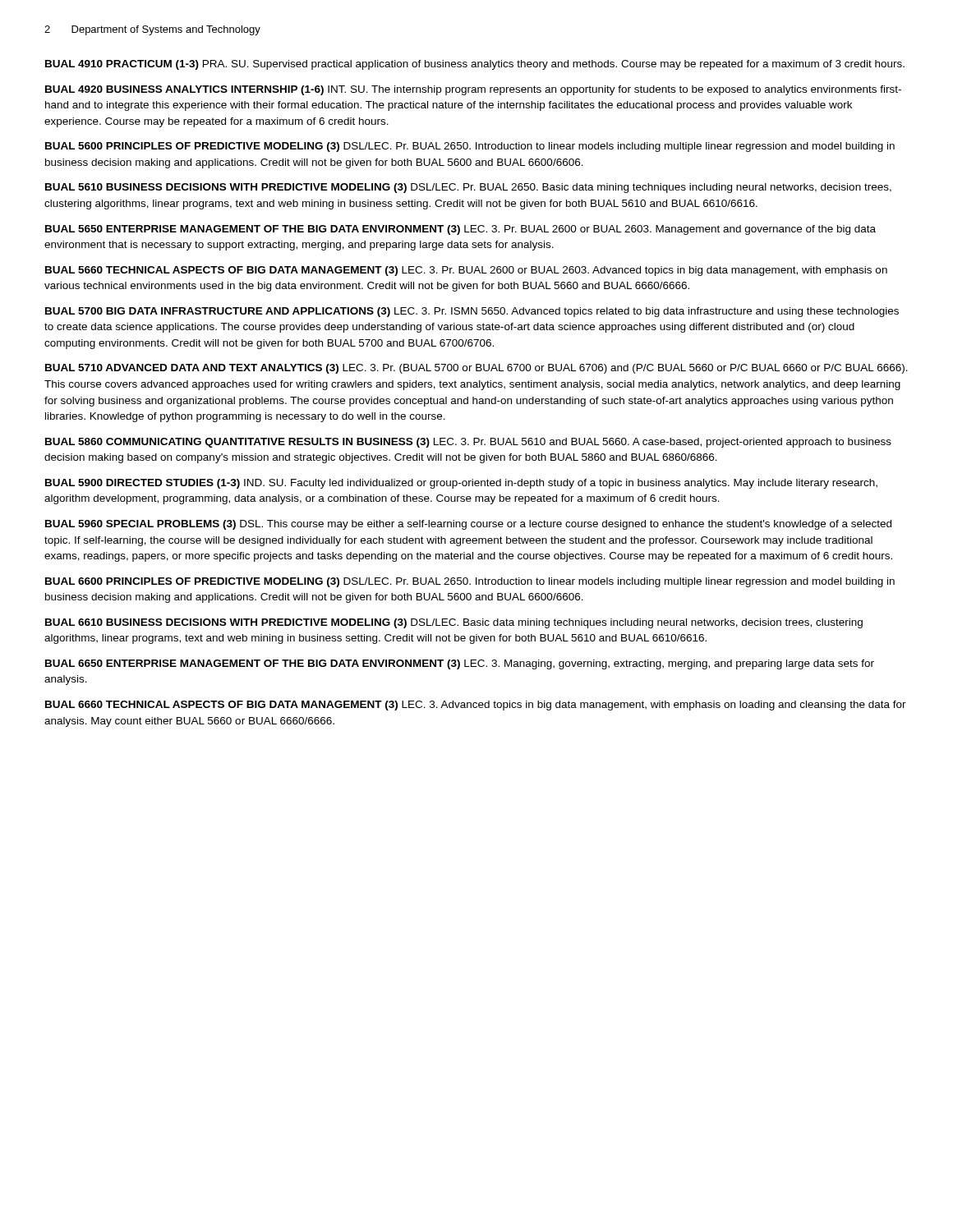Locate the text block starting "BUAL 5700 BIG DATA INFRASTRUCTURE AND"
The width and height of the screenshot is (953, 1232).
click(x=472, y=327)
